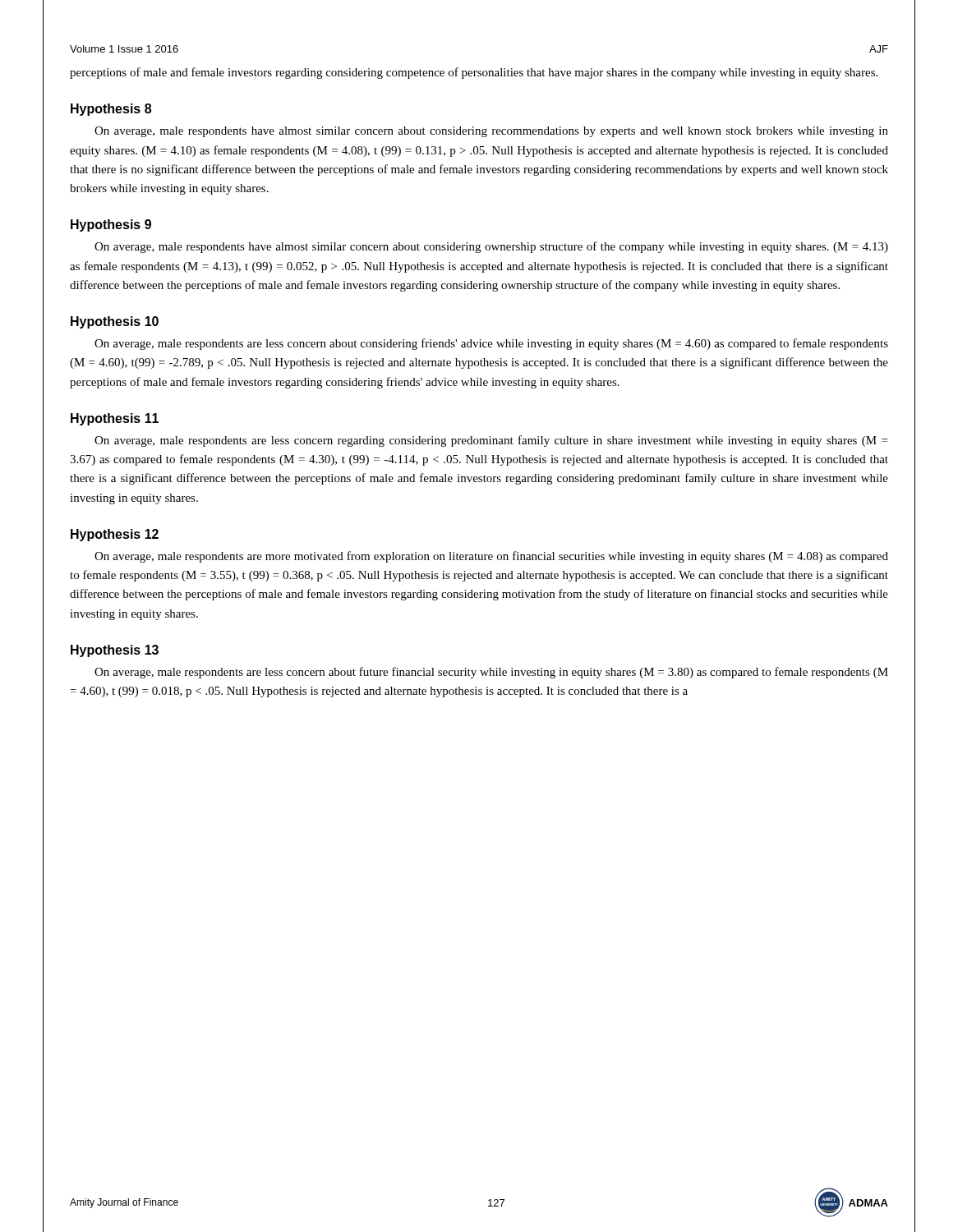
Task: Point to the text starting "Hypothesis 13"
Action: (x=114, y=650)
